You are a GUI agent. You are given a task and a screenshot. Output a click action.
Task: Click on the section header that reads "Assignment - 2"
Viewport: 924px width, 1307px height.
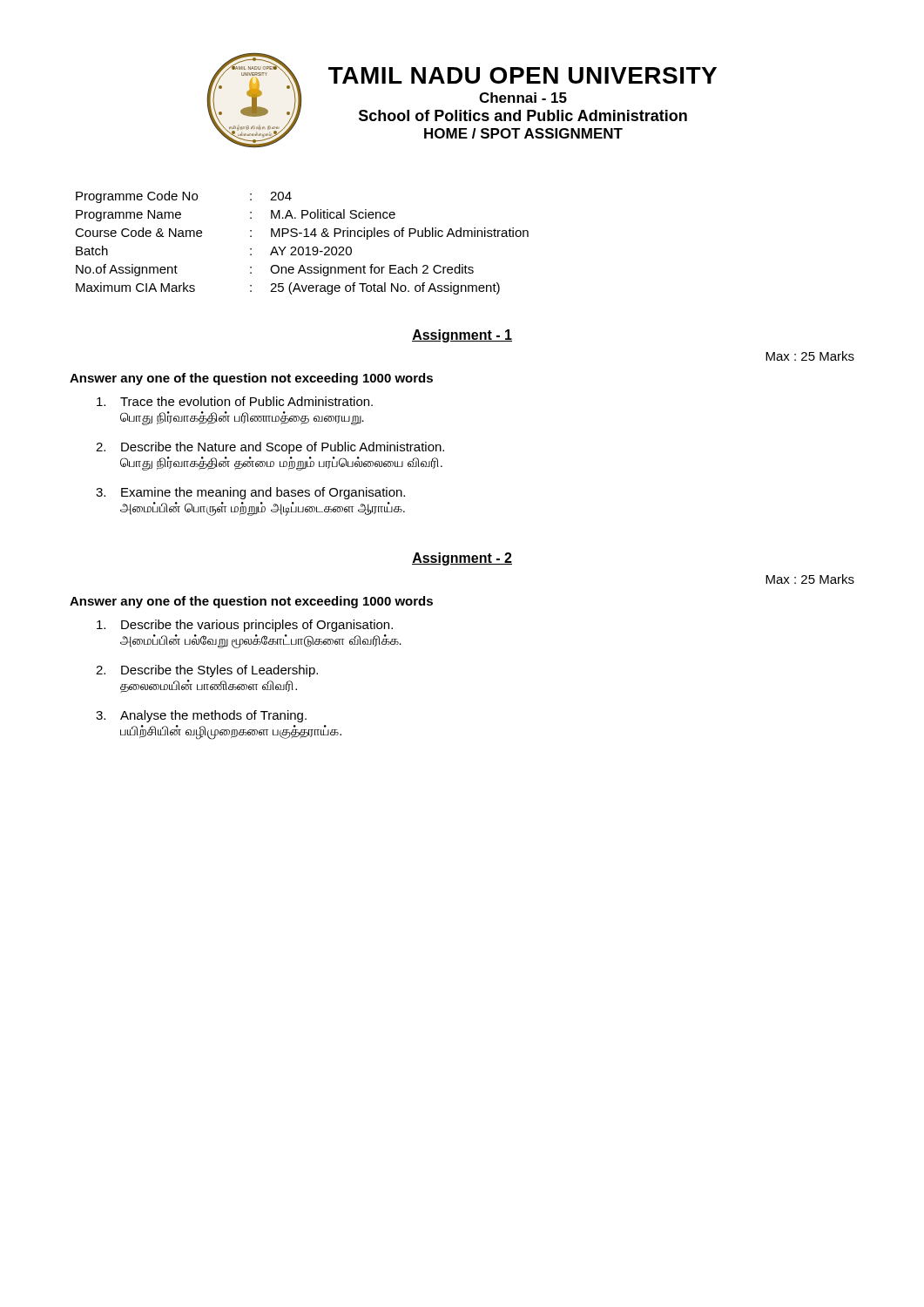click(x=462, y=558)
